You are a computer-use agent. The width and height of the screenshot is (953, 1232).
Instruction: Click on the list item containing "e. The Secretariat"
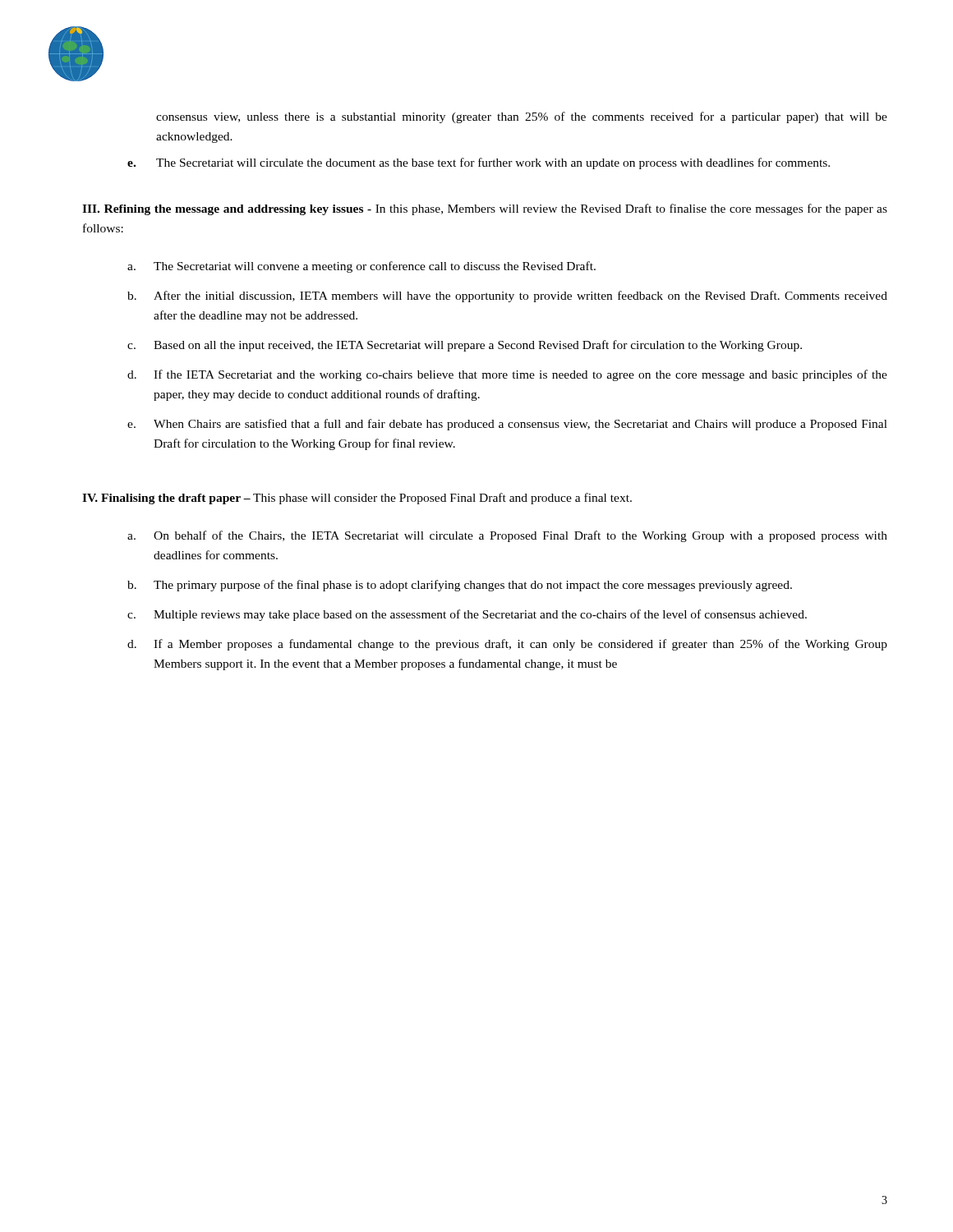[x=479, y=163]
